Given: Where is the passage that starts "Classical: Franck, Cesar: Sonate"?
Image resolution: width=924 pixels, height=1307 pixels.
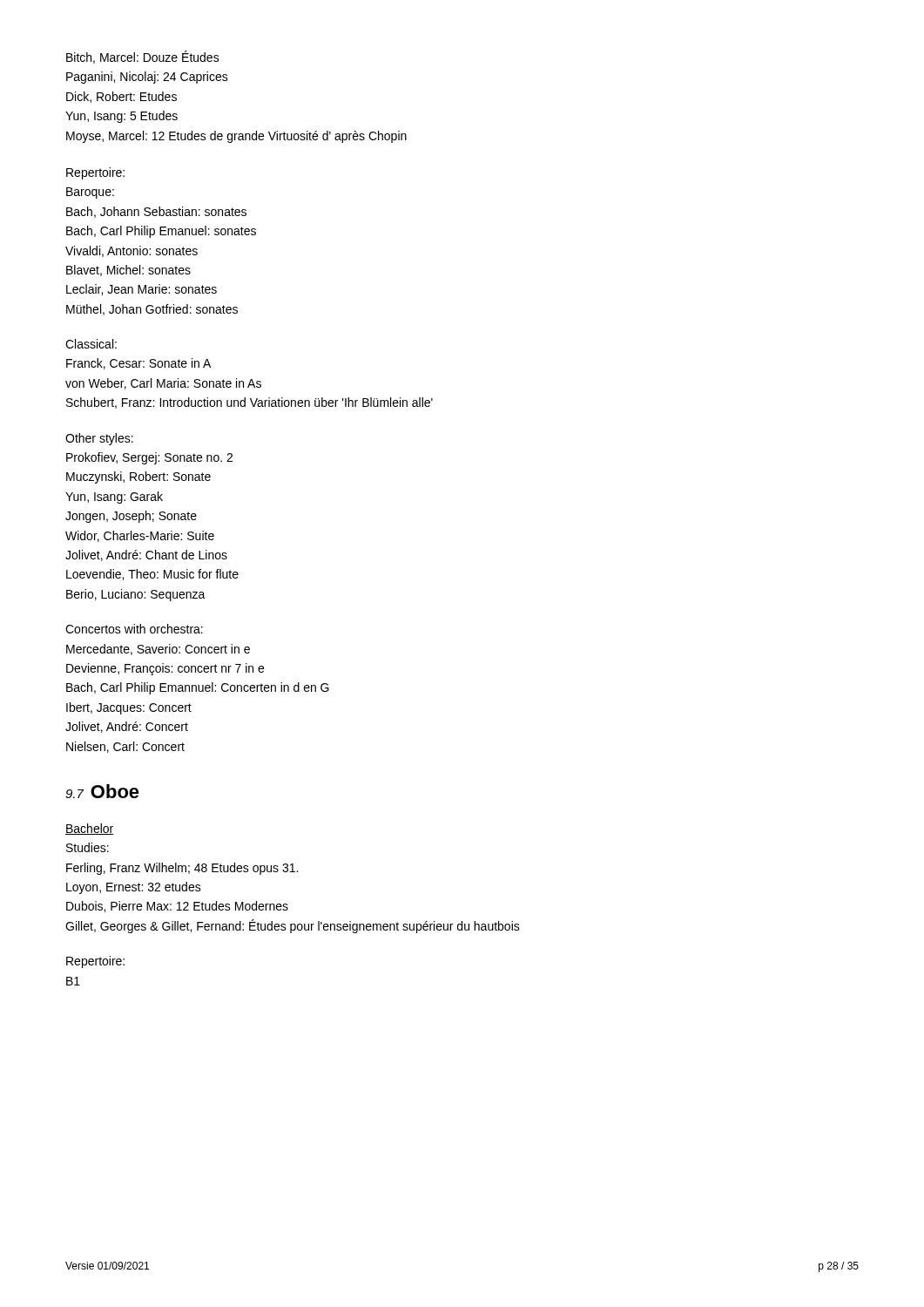Looking at the screenshot, I should (x=91, y=344).
